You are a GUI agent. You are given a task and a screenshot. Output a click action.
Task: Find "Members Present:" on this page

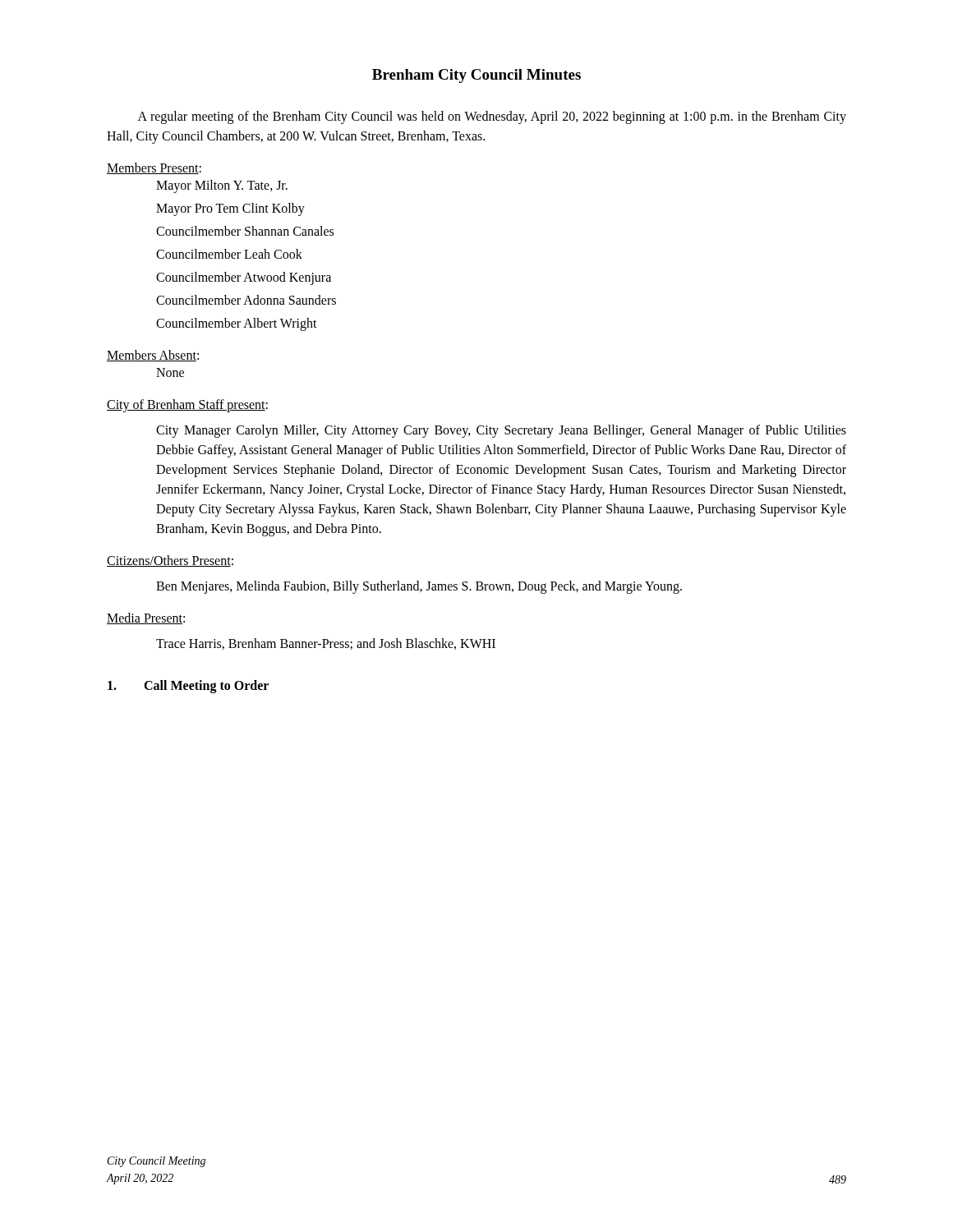154,168
